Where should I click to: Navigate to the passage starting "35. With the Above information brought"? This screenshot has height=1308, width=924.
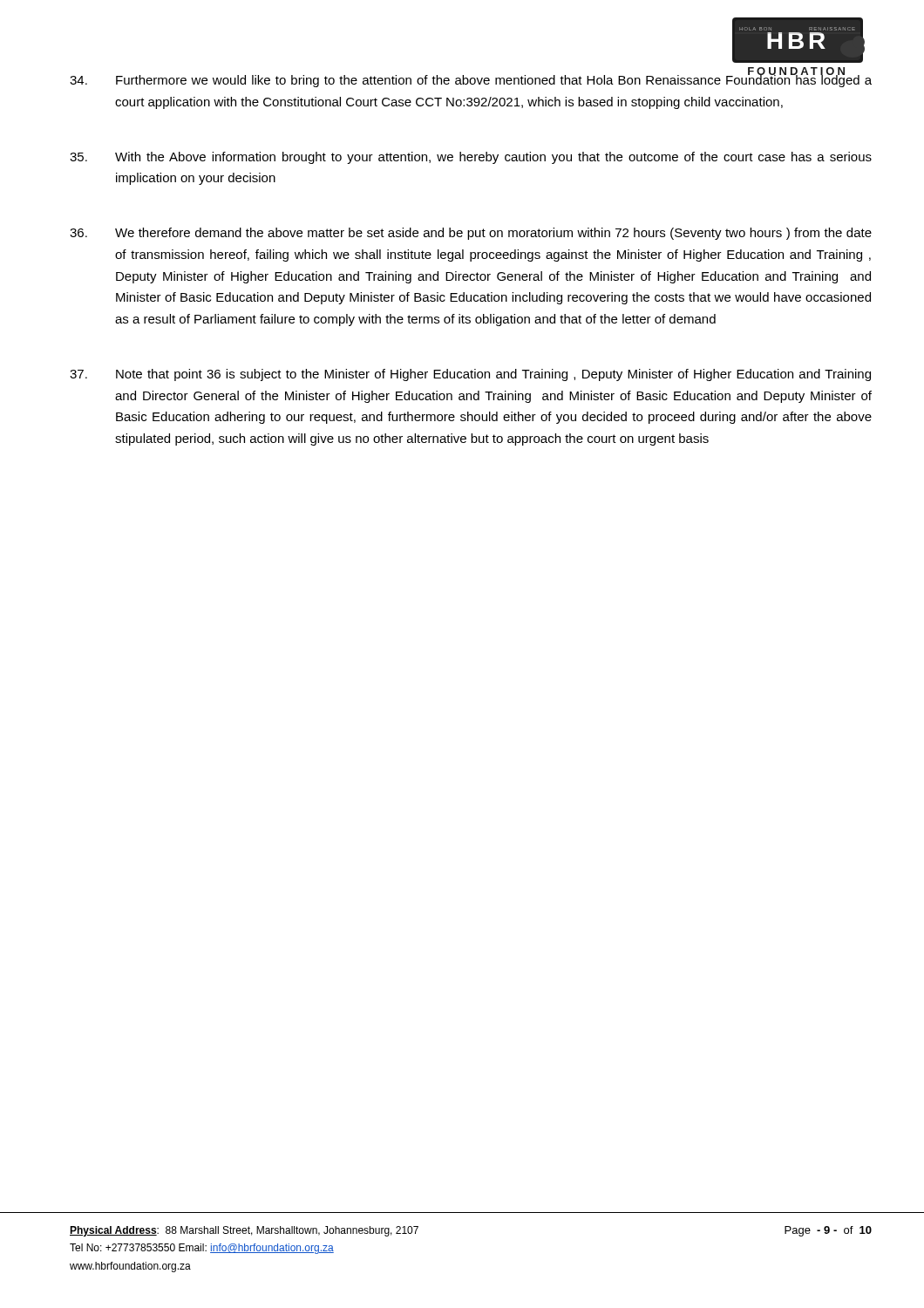471,168
